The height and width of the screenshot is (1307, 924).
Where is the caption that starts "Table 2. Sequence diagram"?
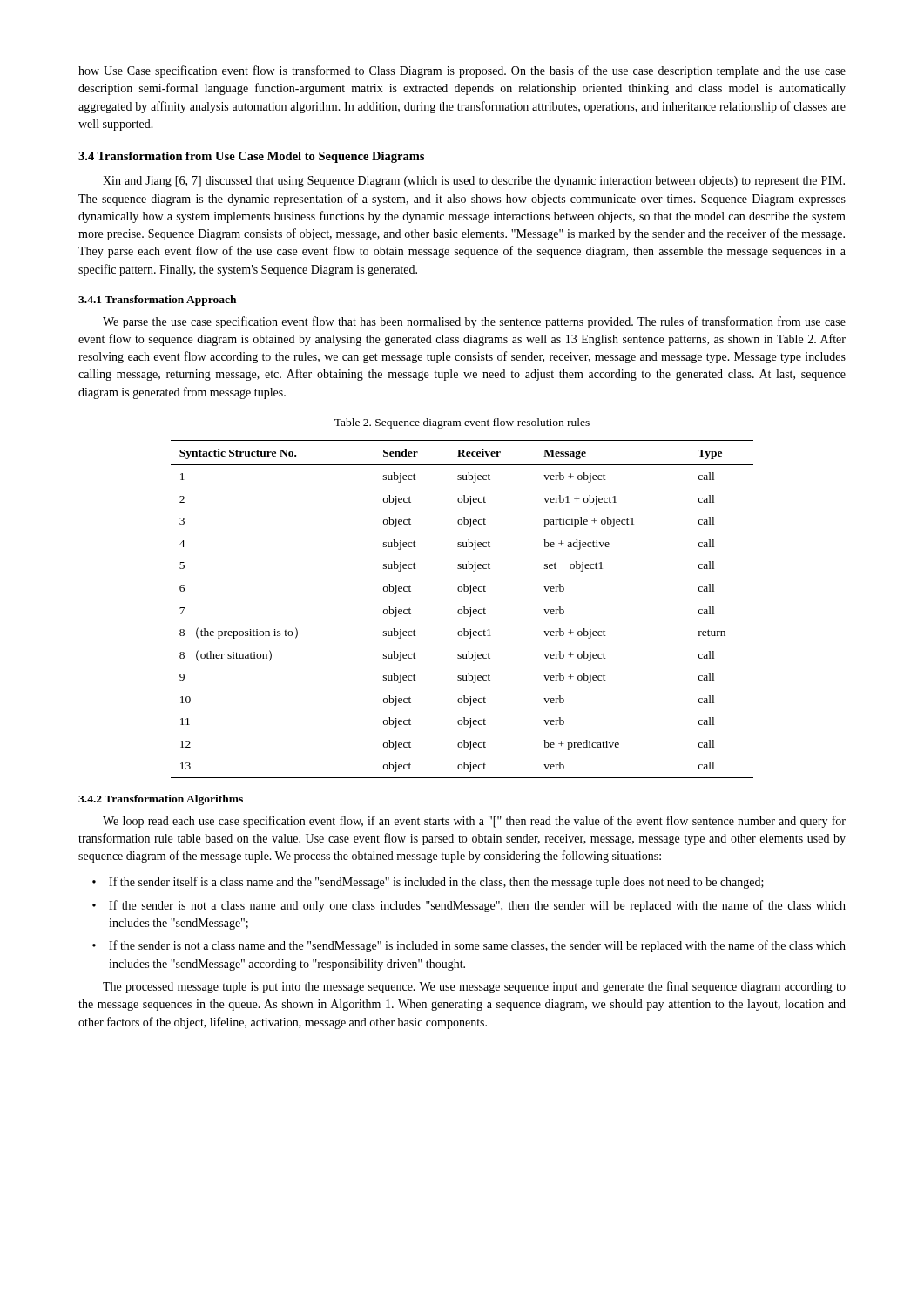462,422
